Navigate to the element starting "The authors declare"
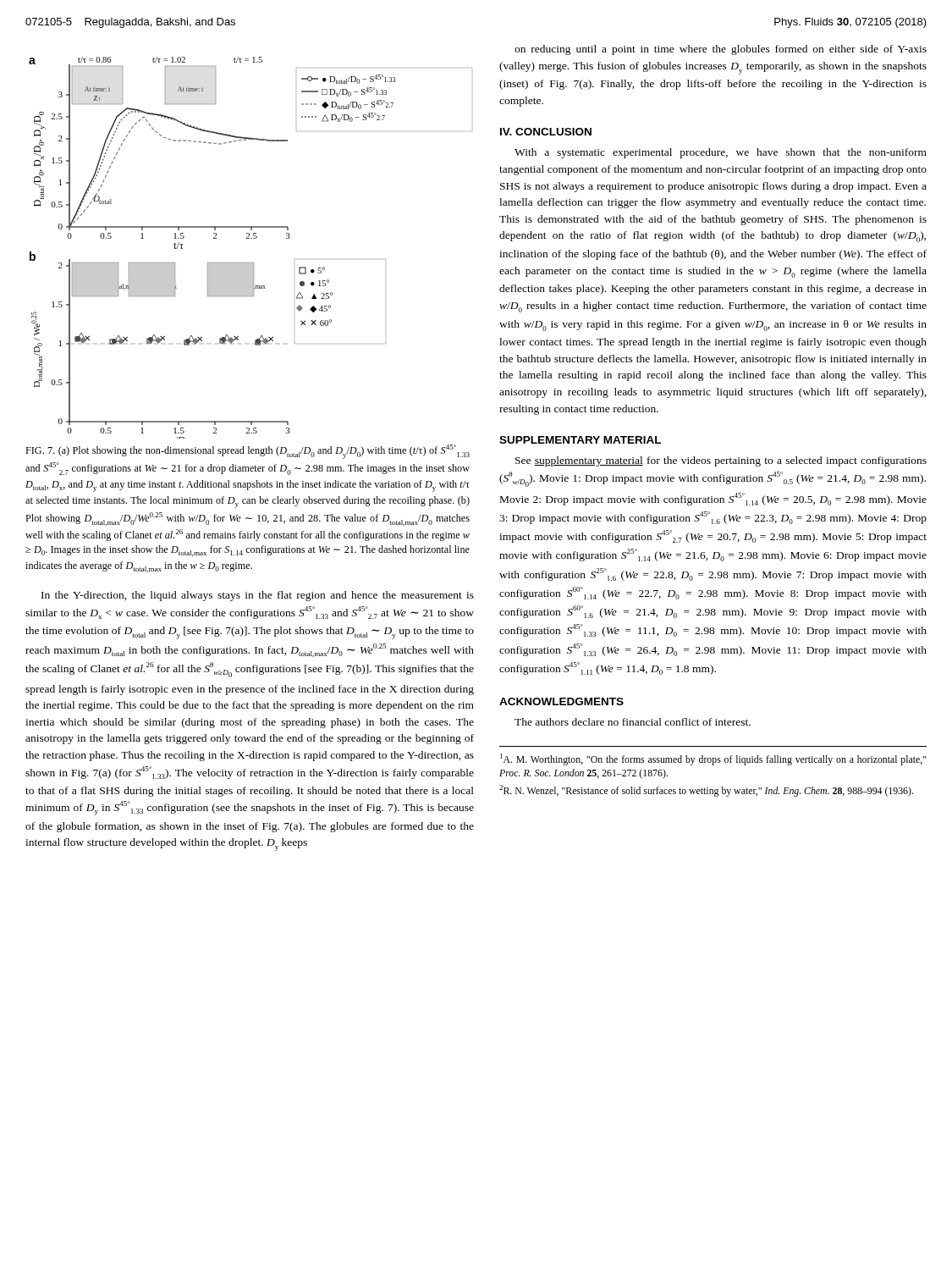Viewport: 952px width, 1270px height. tap(713, 722)
